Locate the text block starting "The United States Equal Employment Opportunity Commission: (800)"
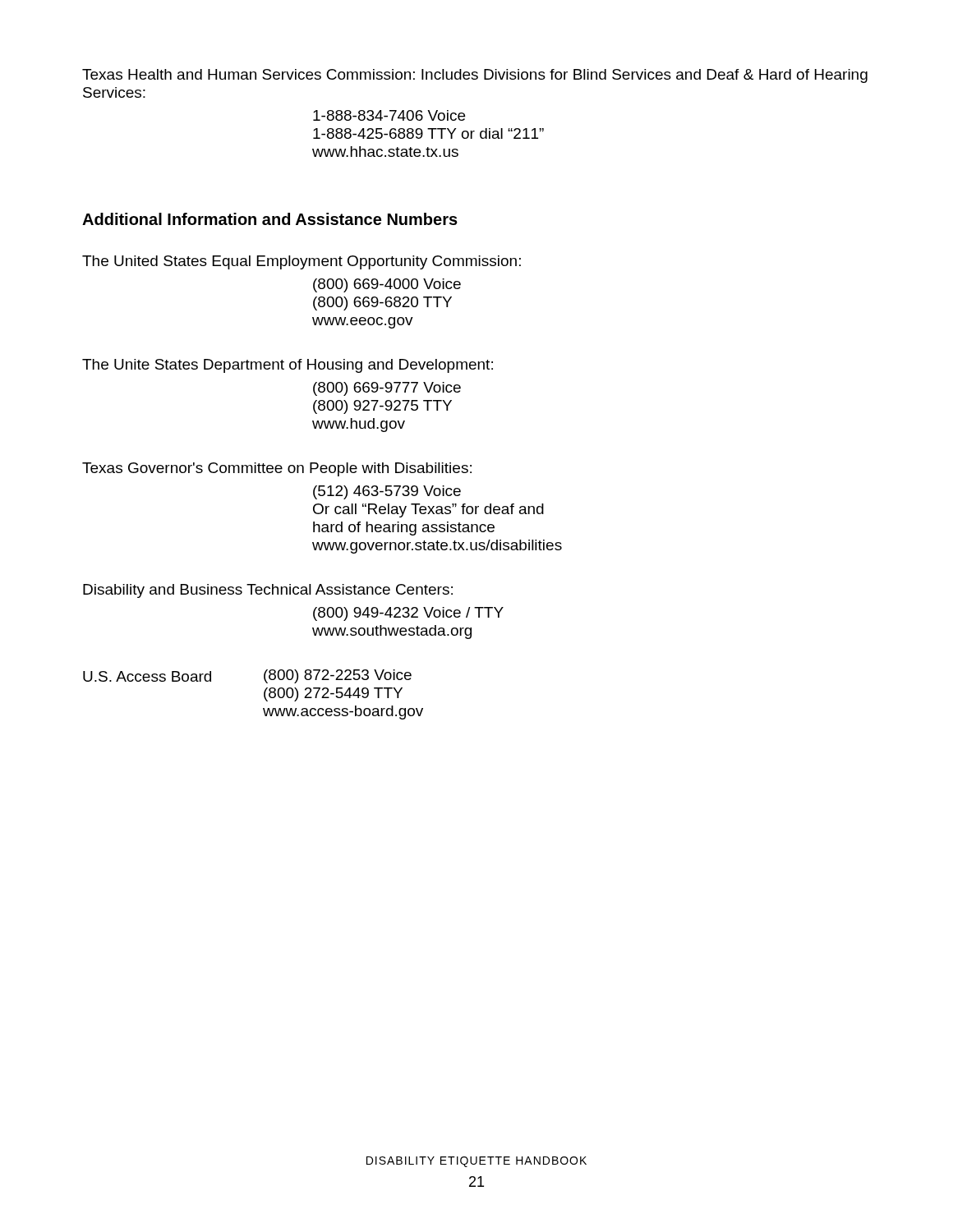Screen dimensions: 1232x953 [x=302, y=262]
